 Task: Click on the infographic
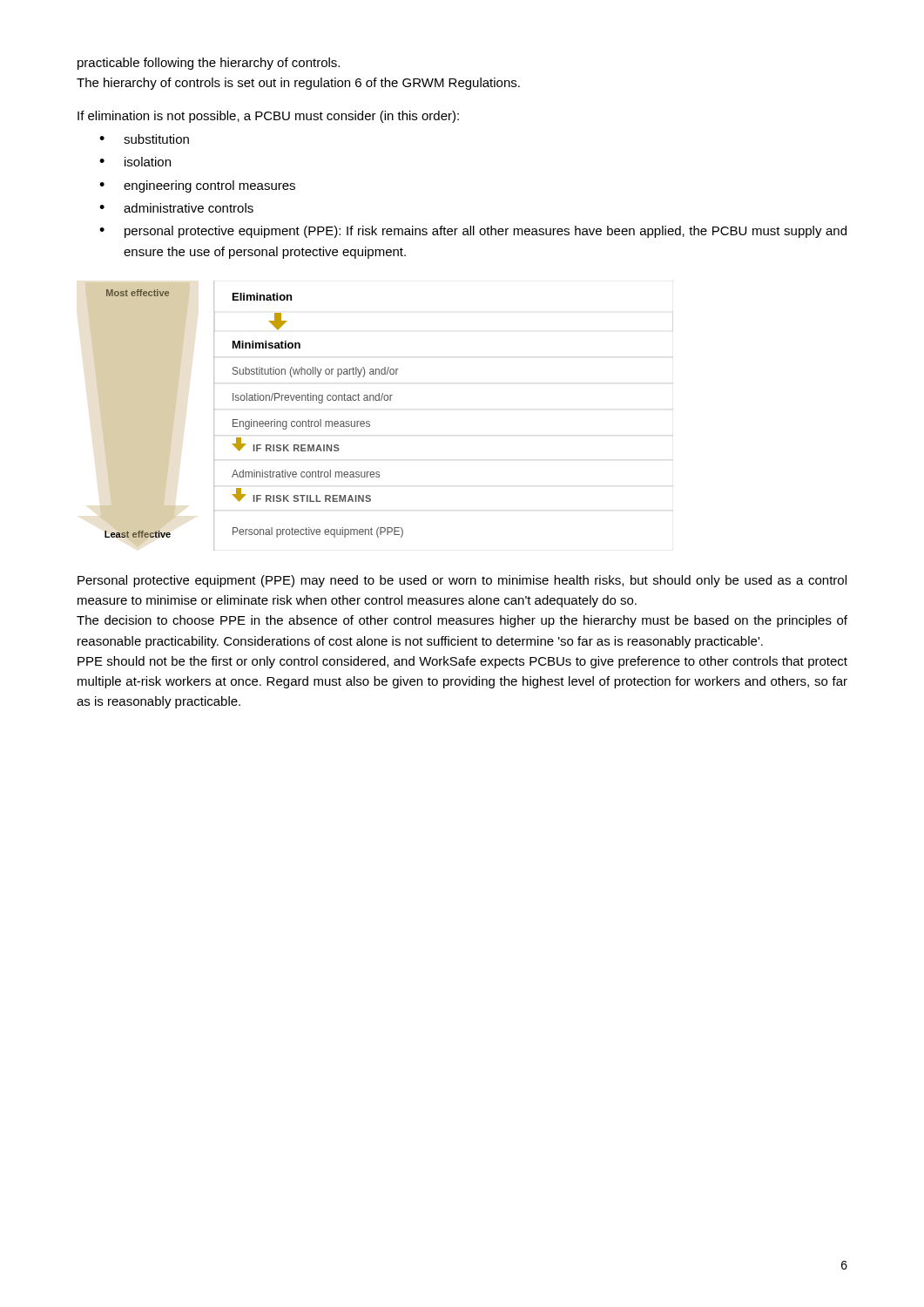point(462,415)
